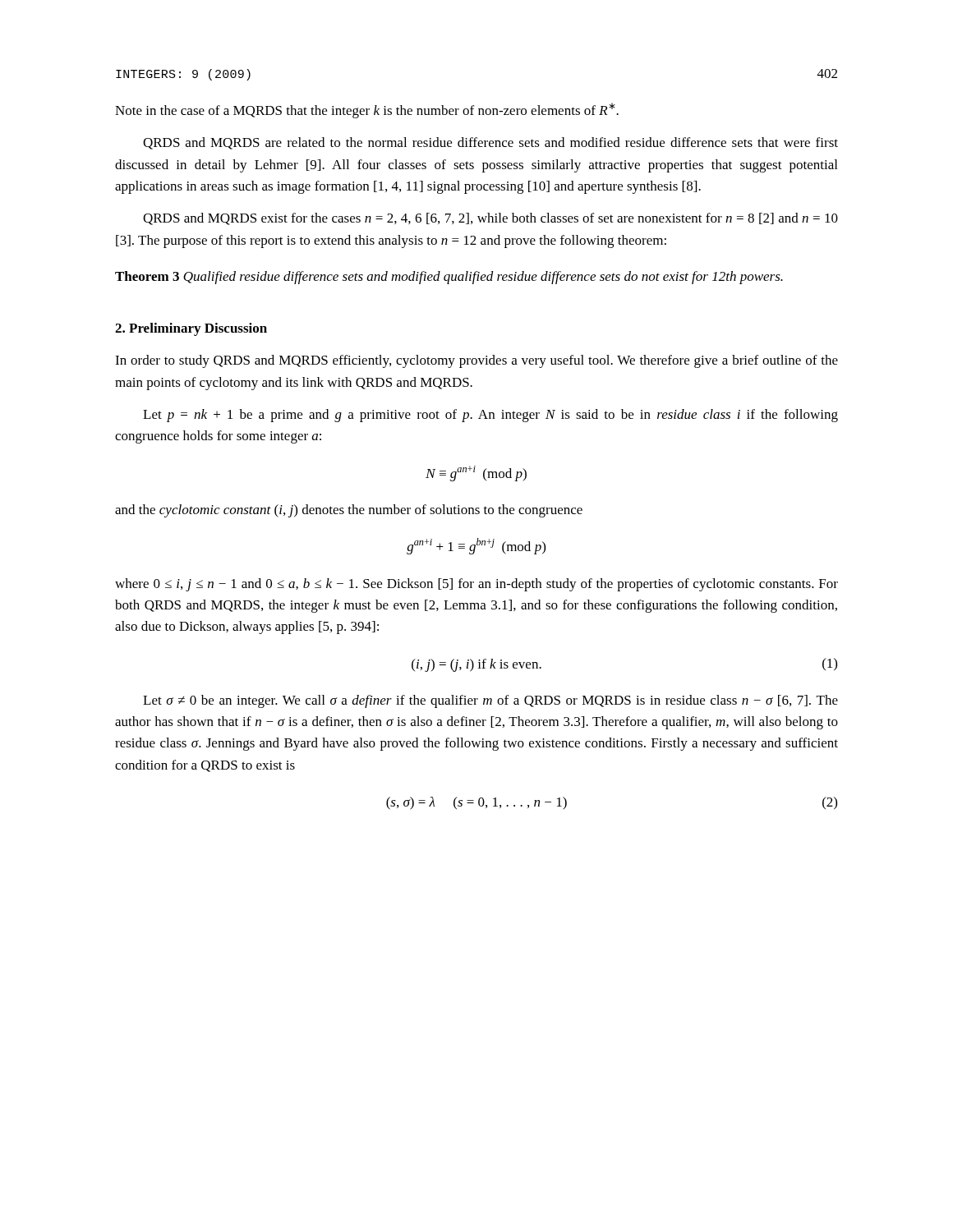Find the text block with the text "Theorem 3 Qualified"
Image resolution: width=953 pixels, height=1232 pixels.
click(x=476, y=277)
